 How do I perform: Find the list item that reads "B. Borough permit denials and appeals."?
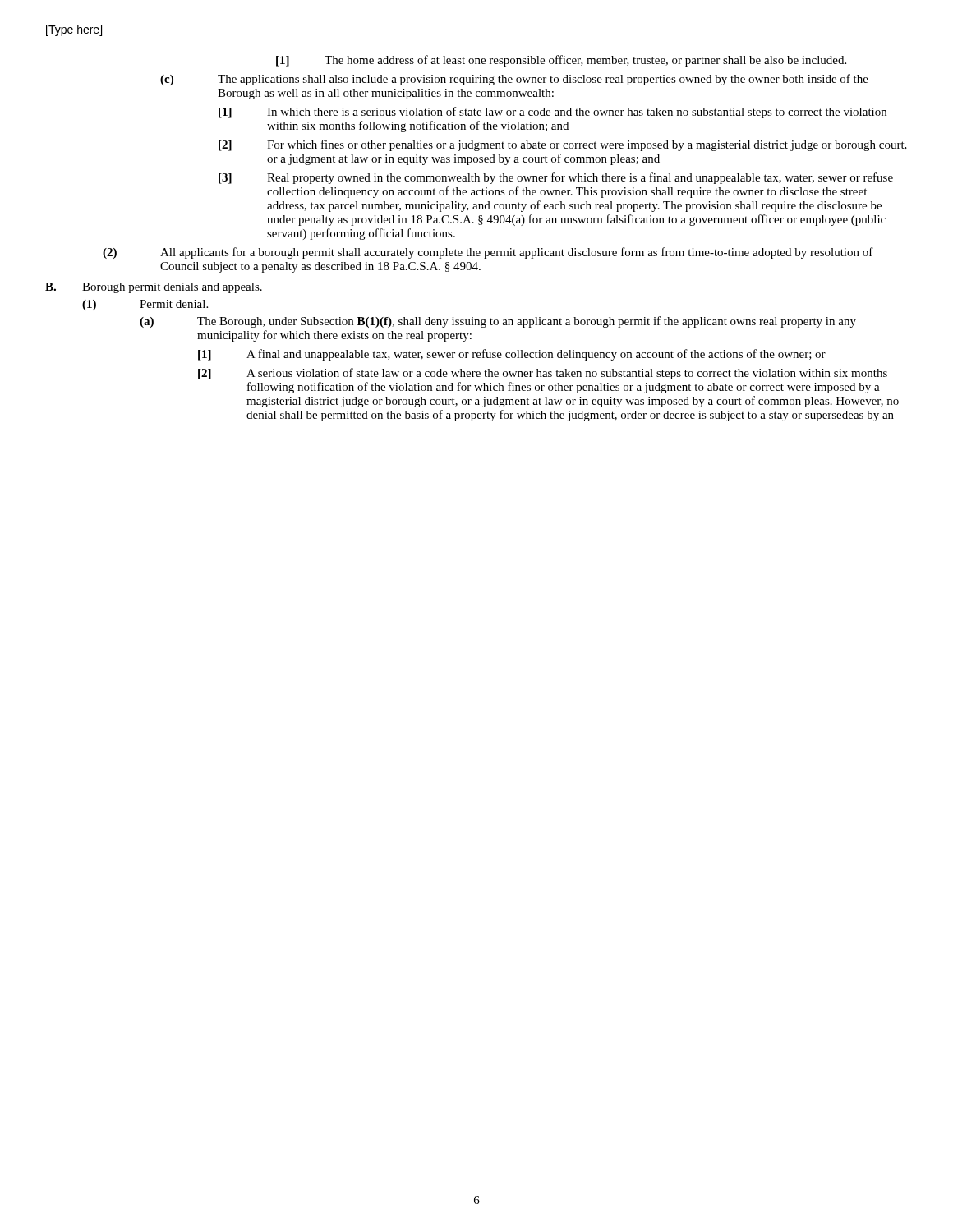pyautogui.click(x=154, y=288)
